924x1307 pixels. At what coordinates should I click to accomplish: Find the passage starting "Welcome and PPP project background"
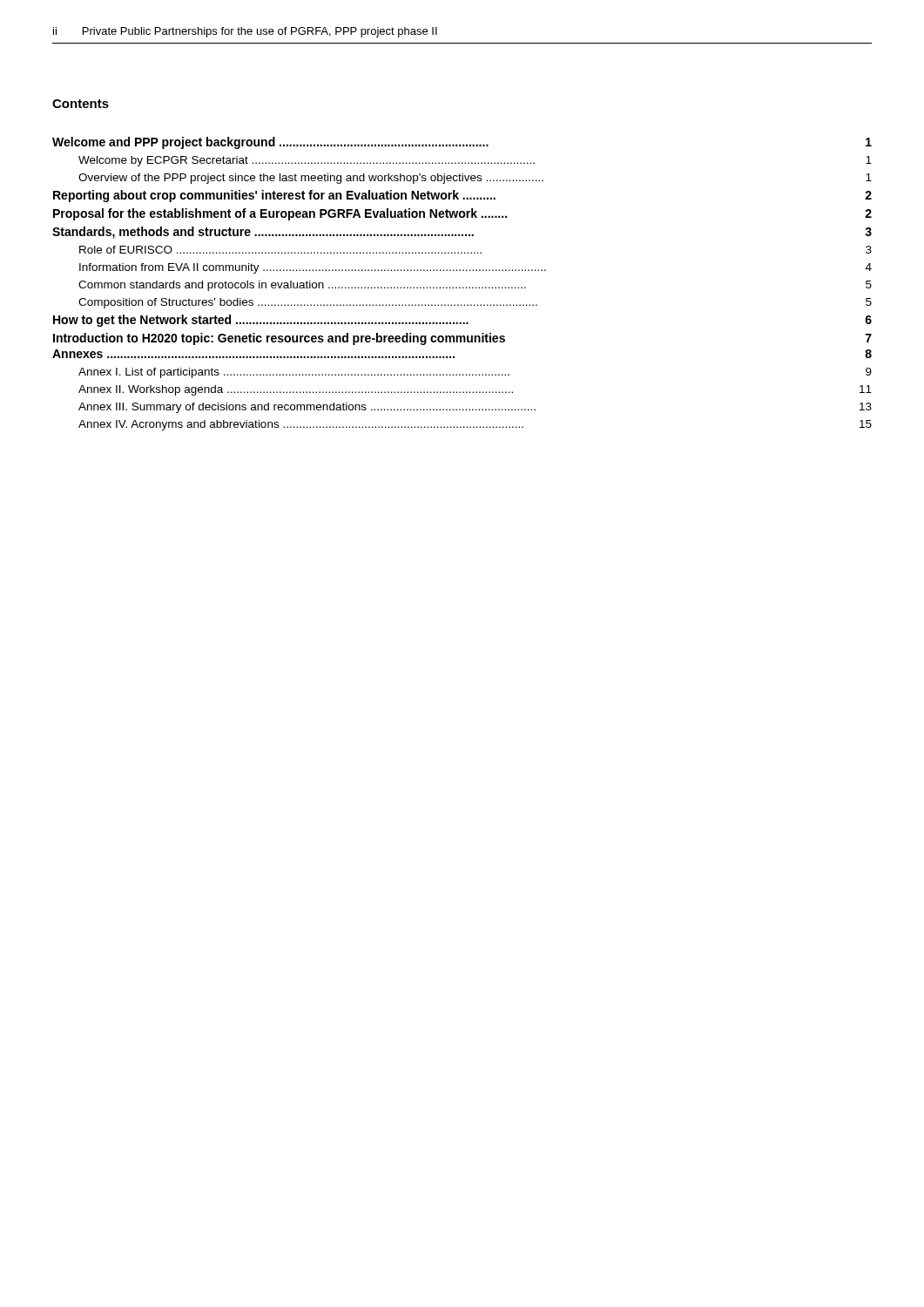(462, 142)
